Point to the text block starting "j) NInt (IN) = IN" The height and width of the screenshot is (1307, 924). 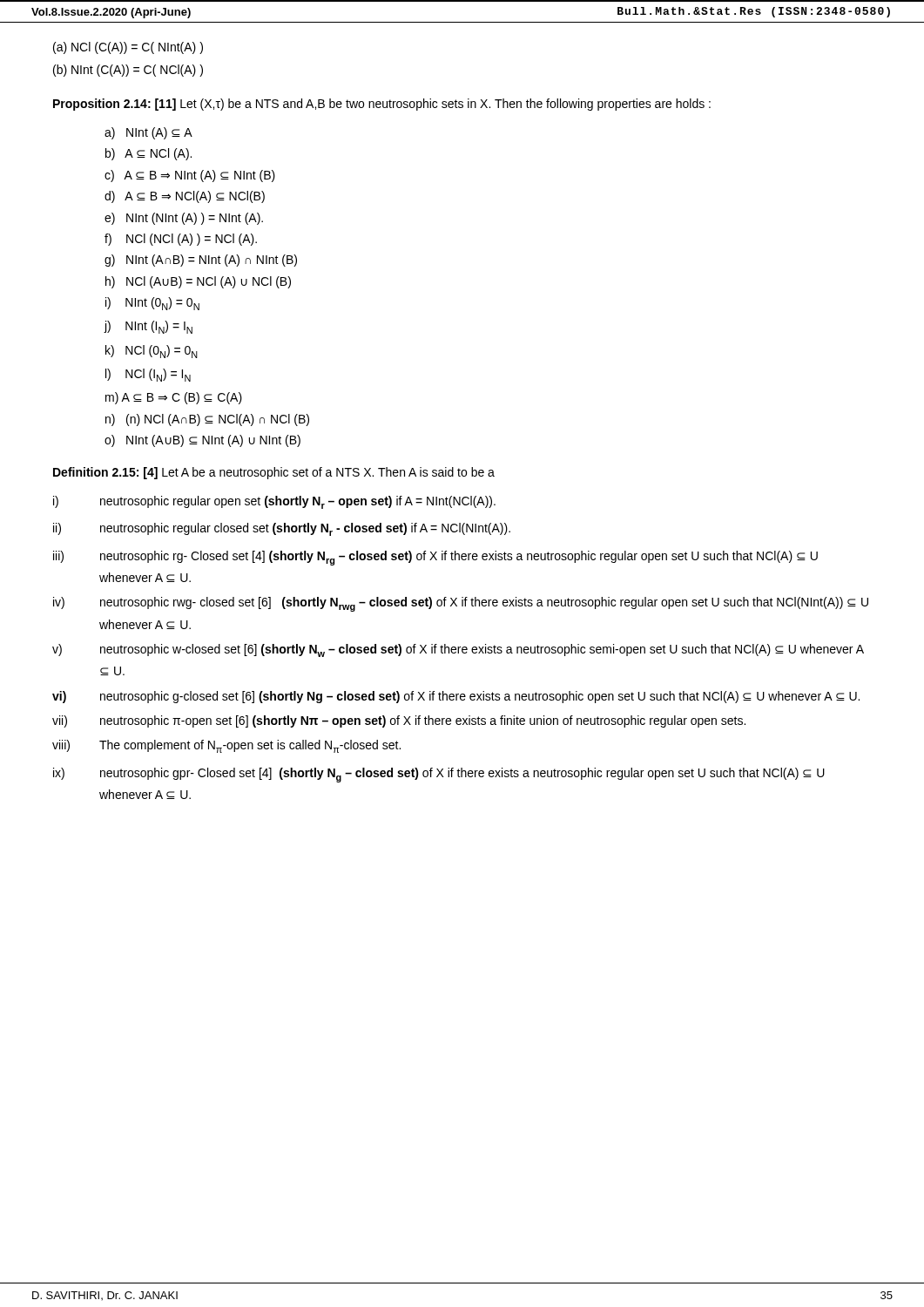point(149,327)
